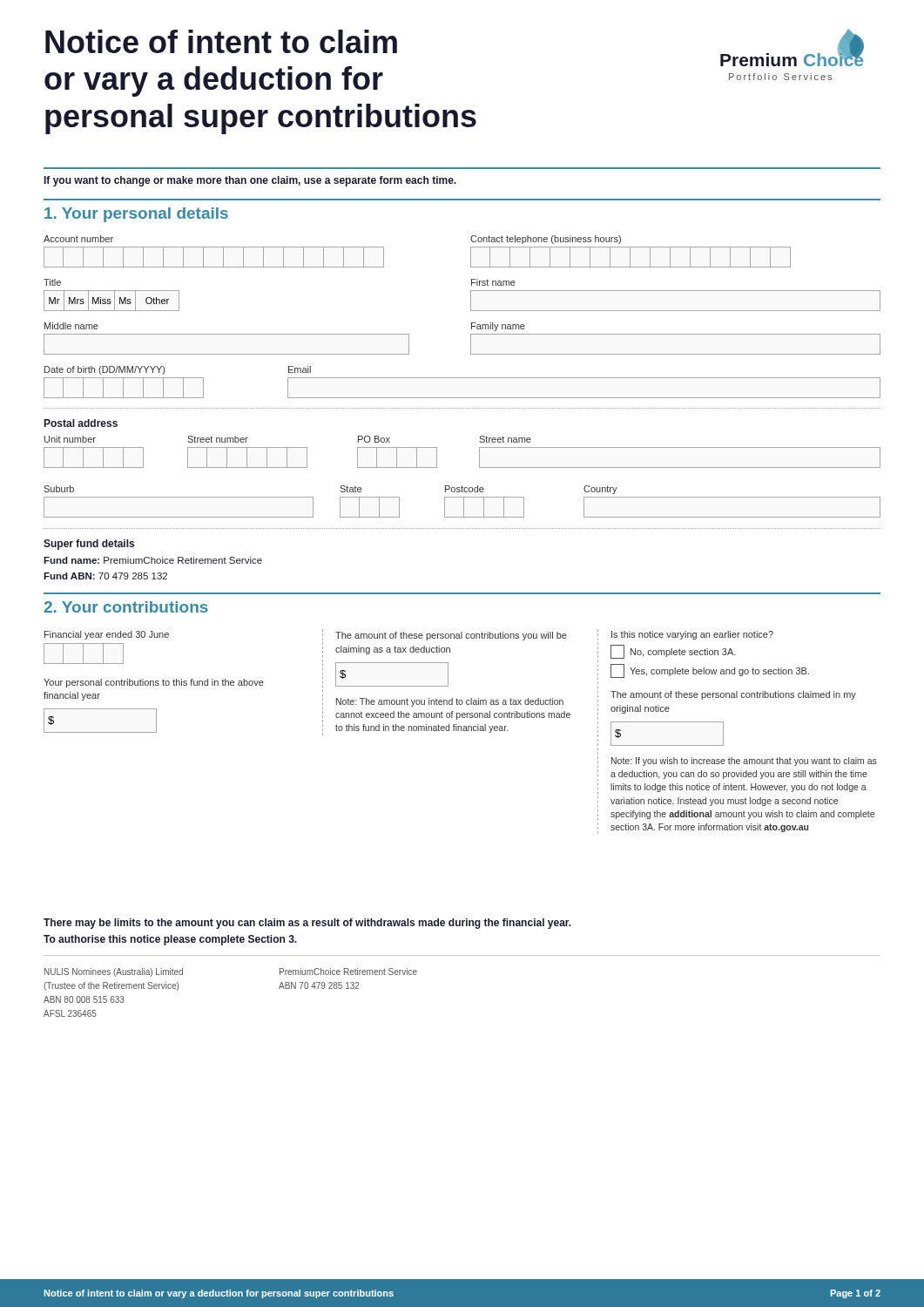The width and height of the screenshot is (924, 1307).
Task: Locate the element starting "PremiumChoice Retirement Service ABN 70 479 285 132"
Action: (348, 979)
